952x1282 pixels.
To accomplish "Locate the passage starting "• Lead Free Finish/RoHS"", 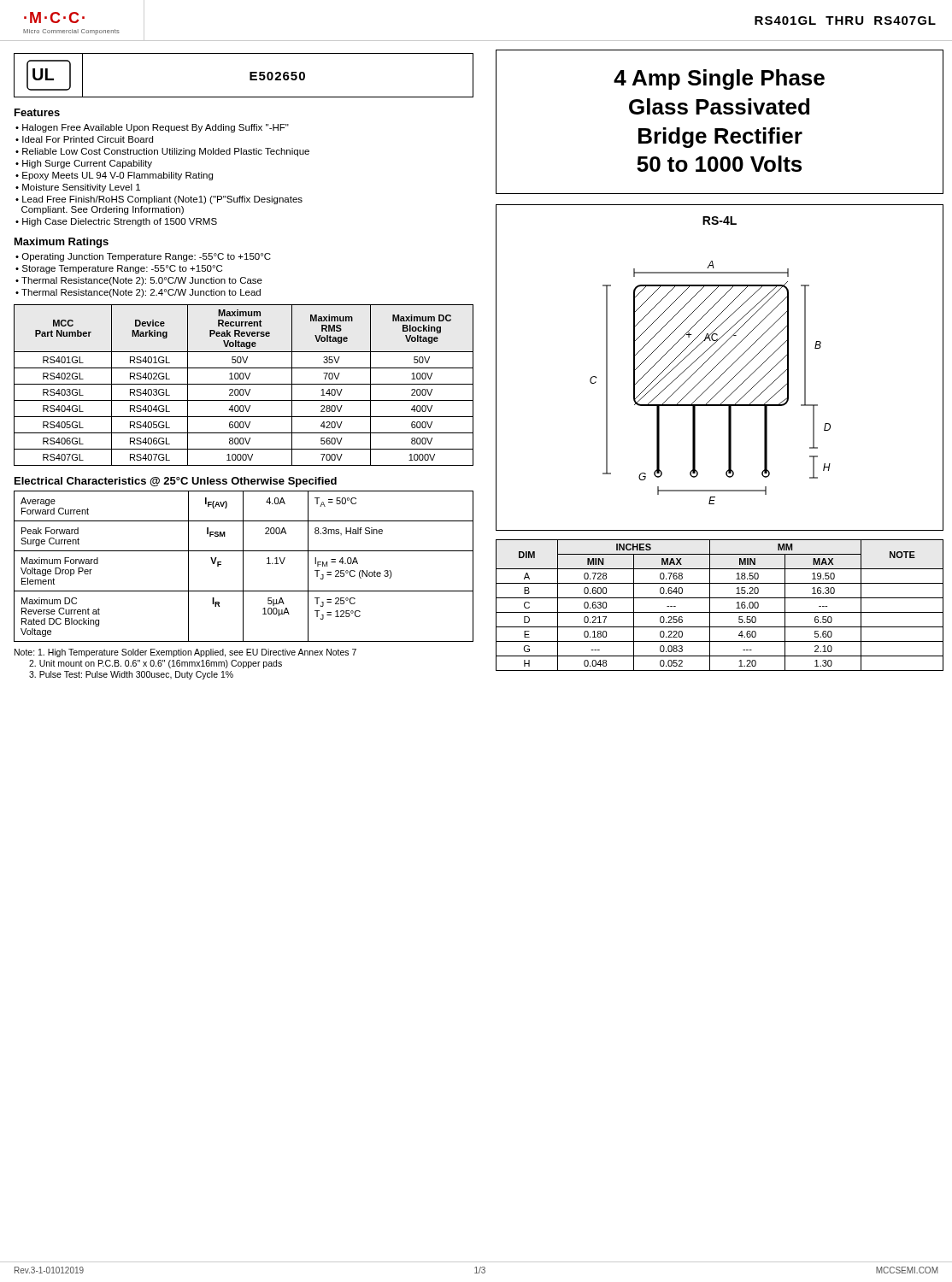I will click(x=159, y=204).
